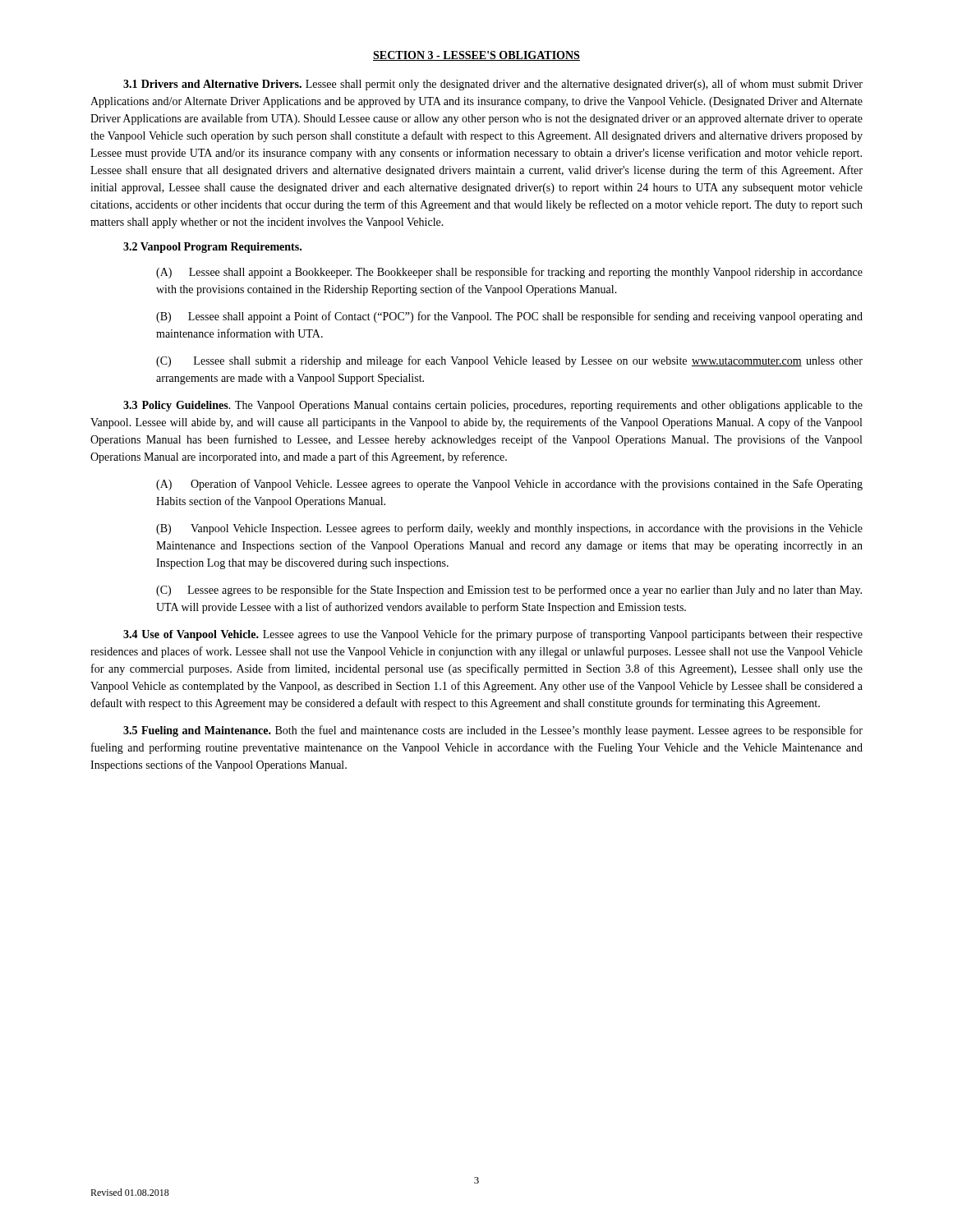Select the text block starting "(B) Vanpool Vehicle Inspection. Lessee agrees to"
953x1232 pixels.
[509, 546]
